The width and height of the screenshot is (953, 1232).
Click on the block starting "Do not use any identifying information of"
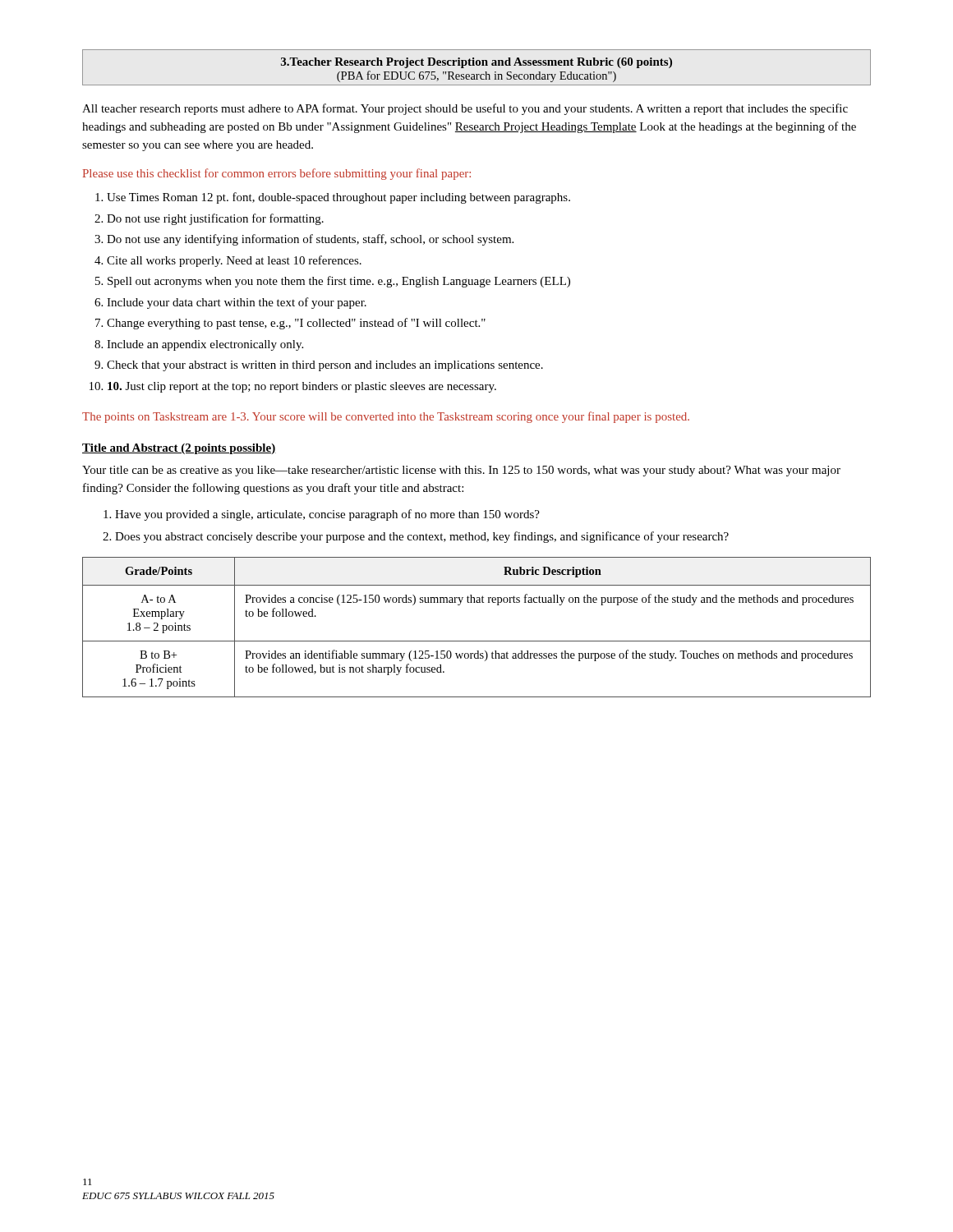click(489, 239)
